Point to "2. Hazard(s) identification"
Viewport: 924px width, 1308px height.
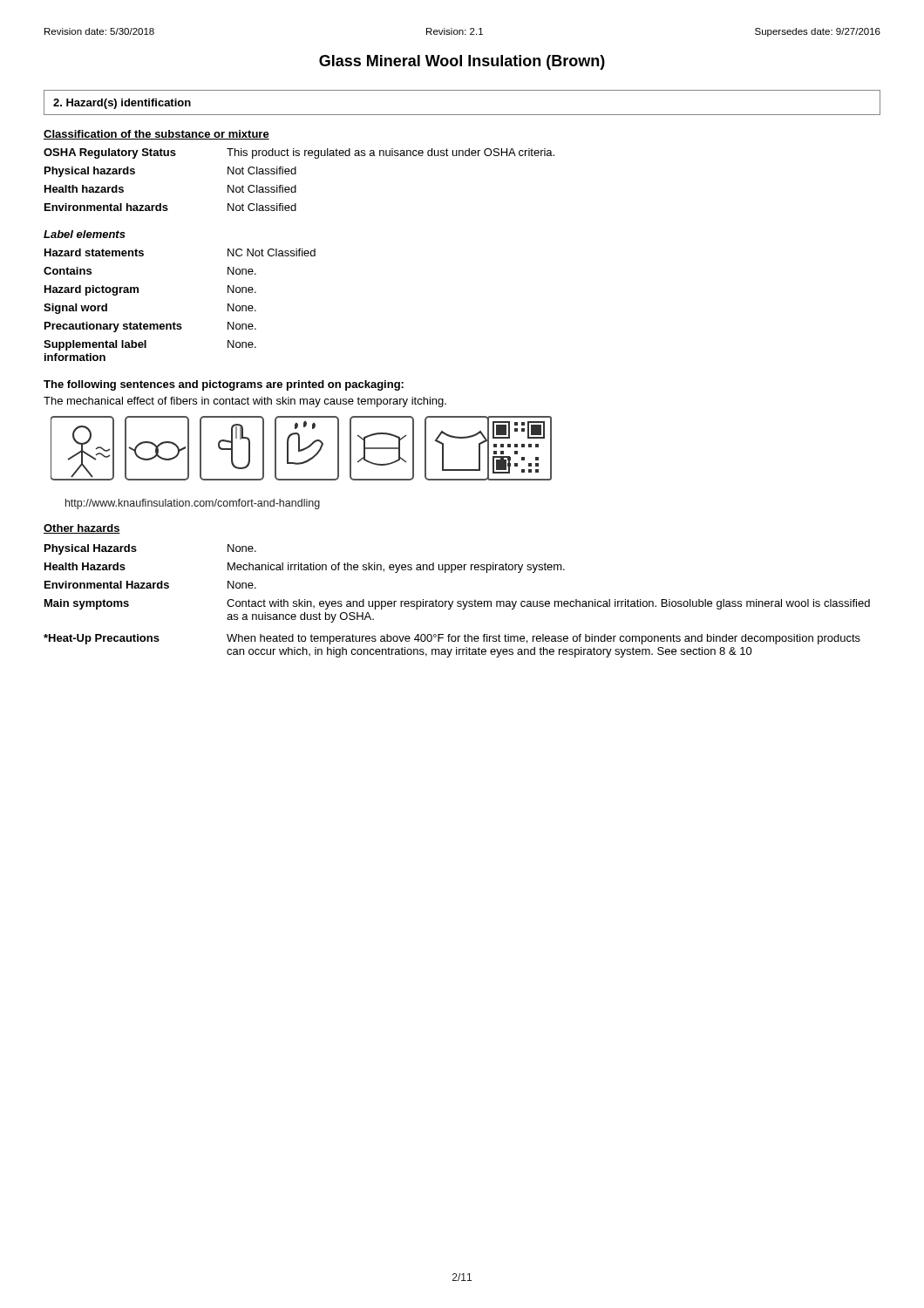pyautogui.click(x=122, y=102)
